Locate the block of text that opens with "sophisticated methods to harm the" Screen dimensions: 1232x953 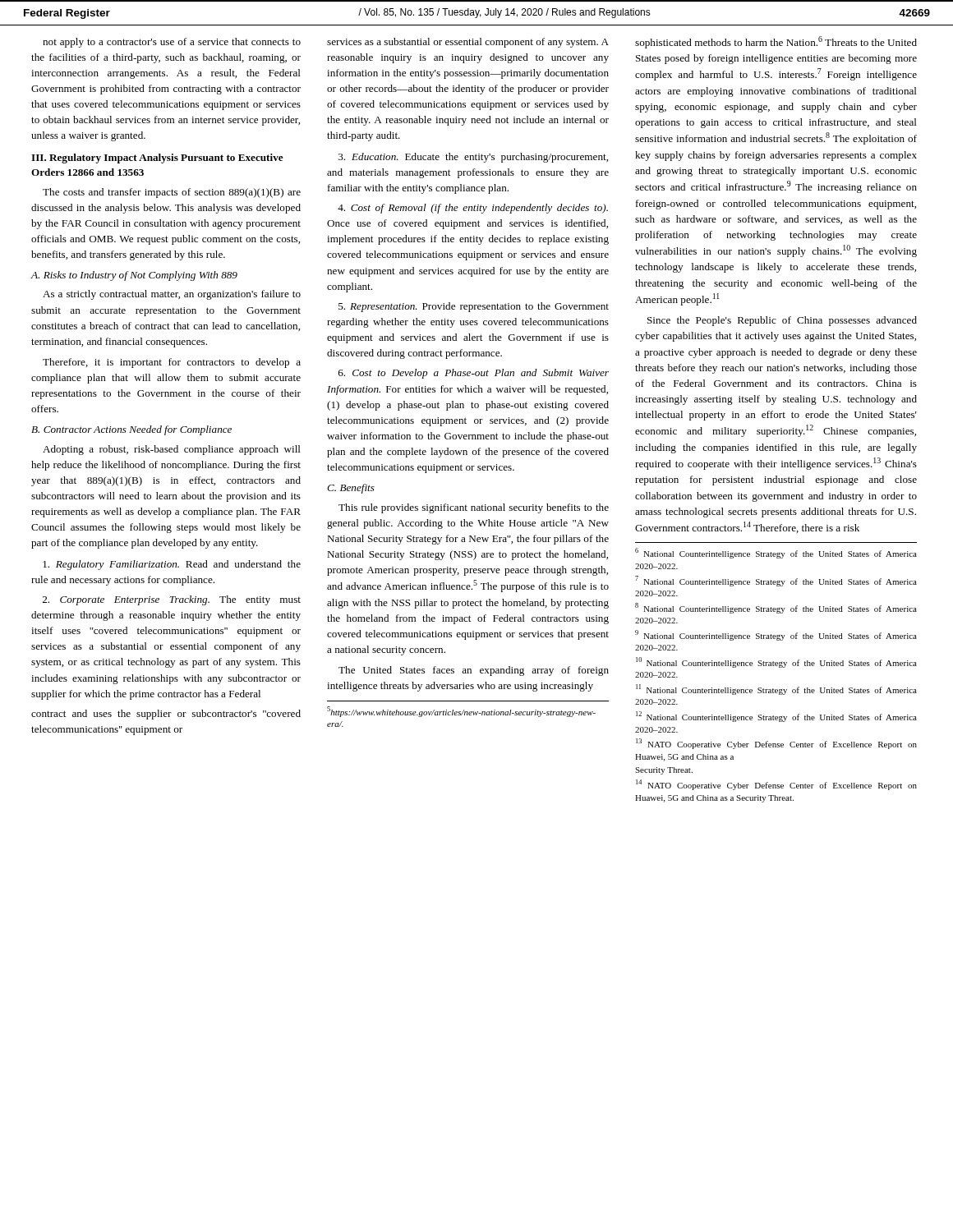tap(776, 285)
